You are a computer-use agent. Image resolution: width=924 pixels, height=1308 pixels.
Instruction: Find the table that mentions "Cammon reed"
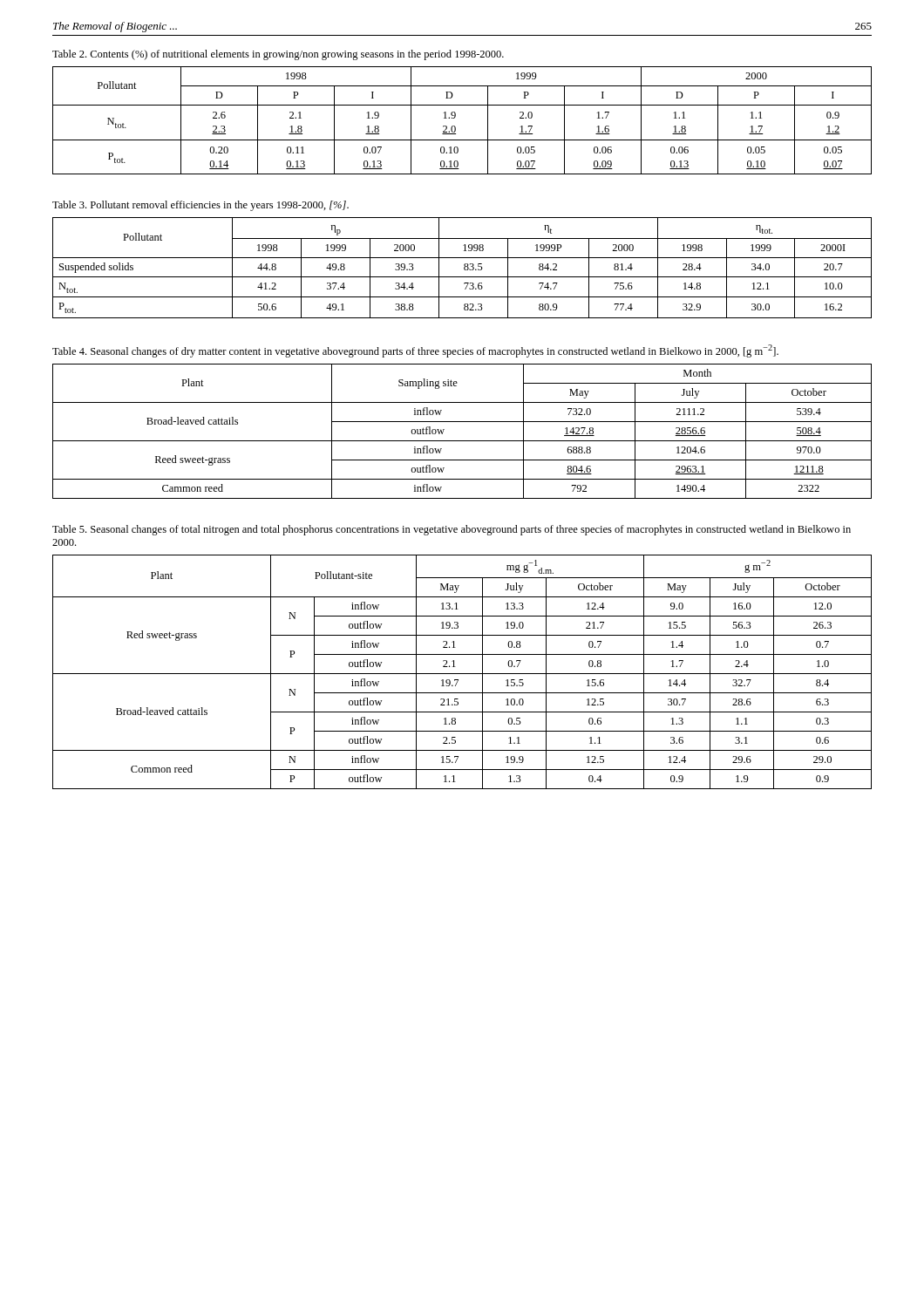coord(462,431)
